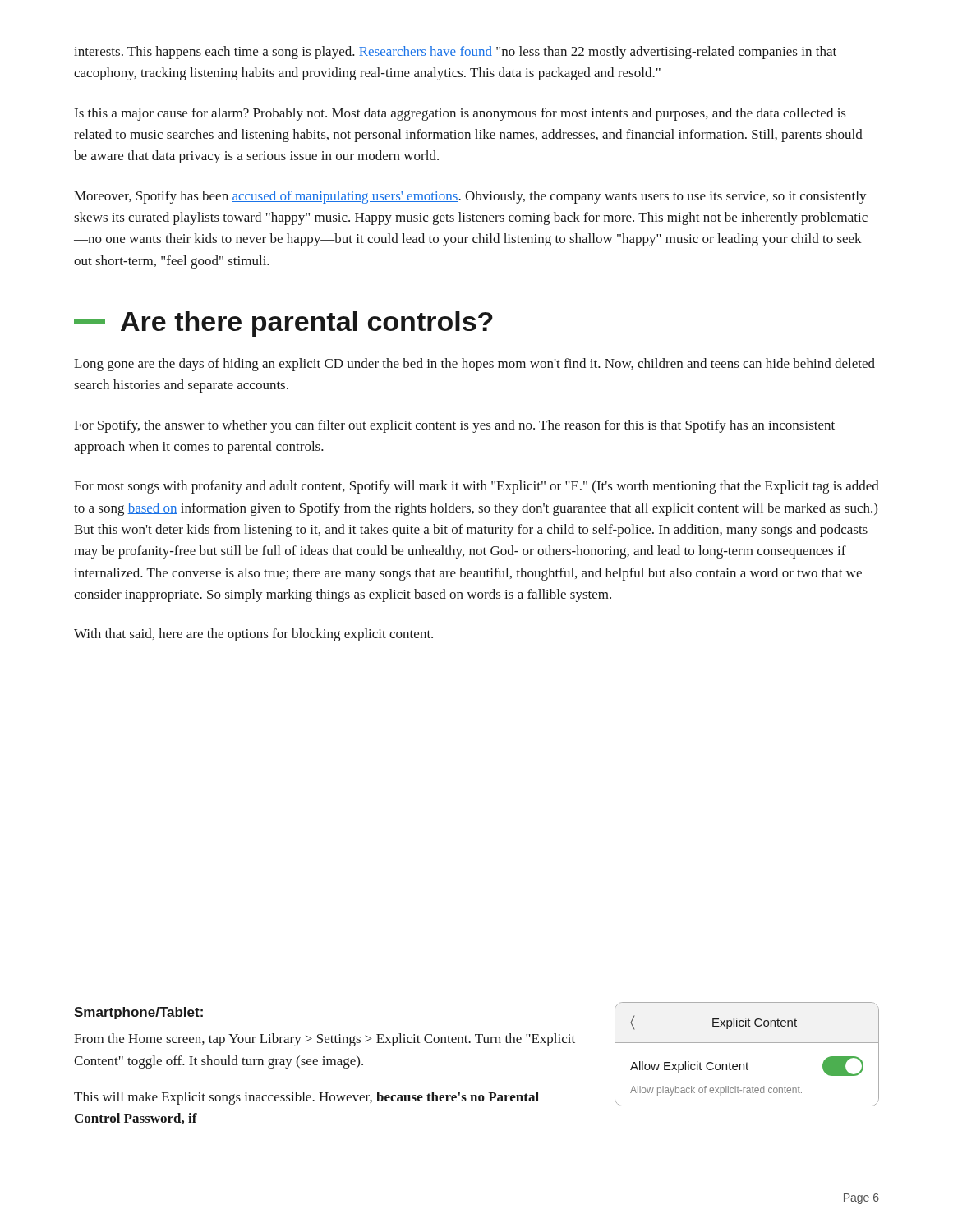Locate the text block that reads "This will make Explicit songs inaccessible."
Viewport: 953px width, 1232px height.
pos(307,1108)
